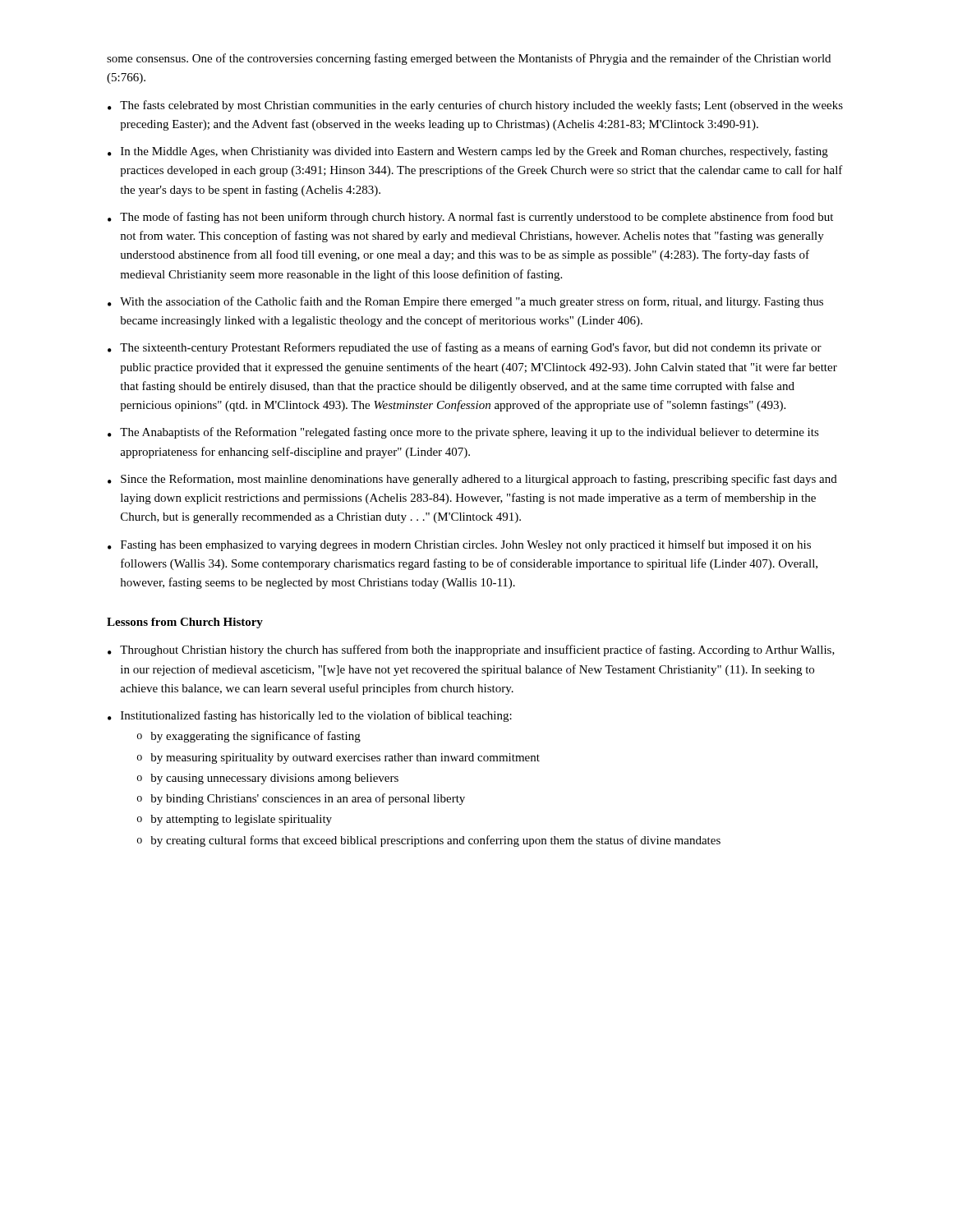Image resolution: width=953 pixels, height=1232 pixels.
Task: Locate the region starting "o by binding Christians' consciences in an area"
Action: 301,799
